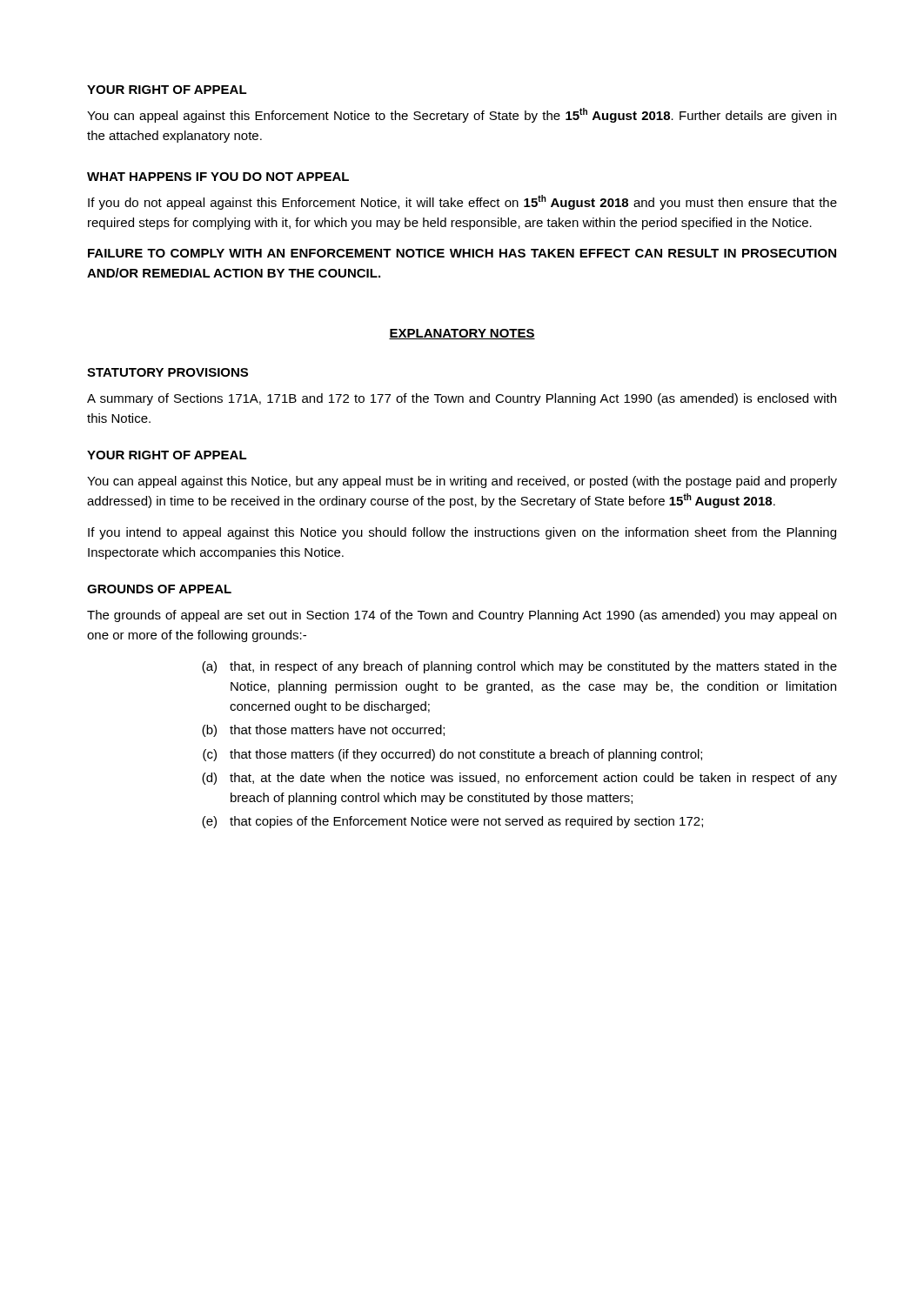Click on the element starting "The grounds of appeal are set out in"
This screenshot has width=924, height=1305.
click(462, 625)
